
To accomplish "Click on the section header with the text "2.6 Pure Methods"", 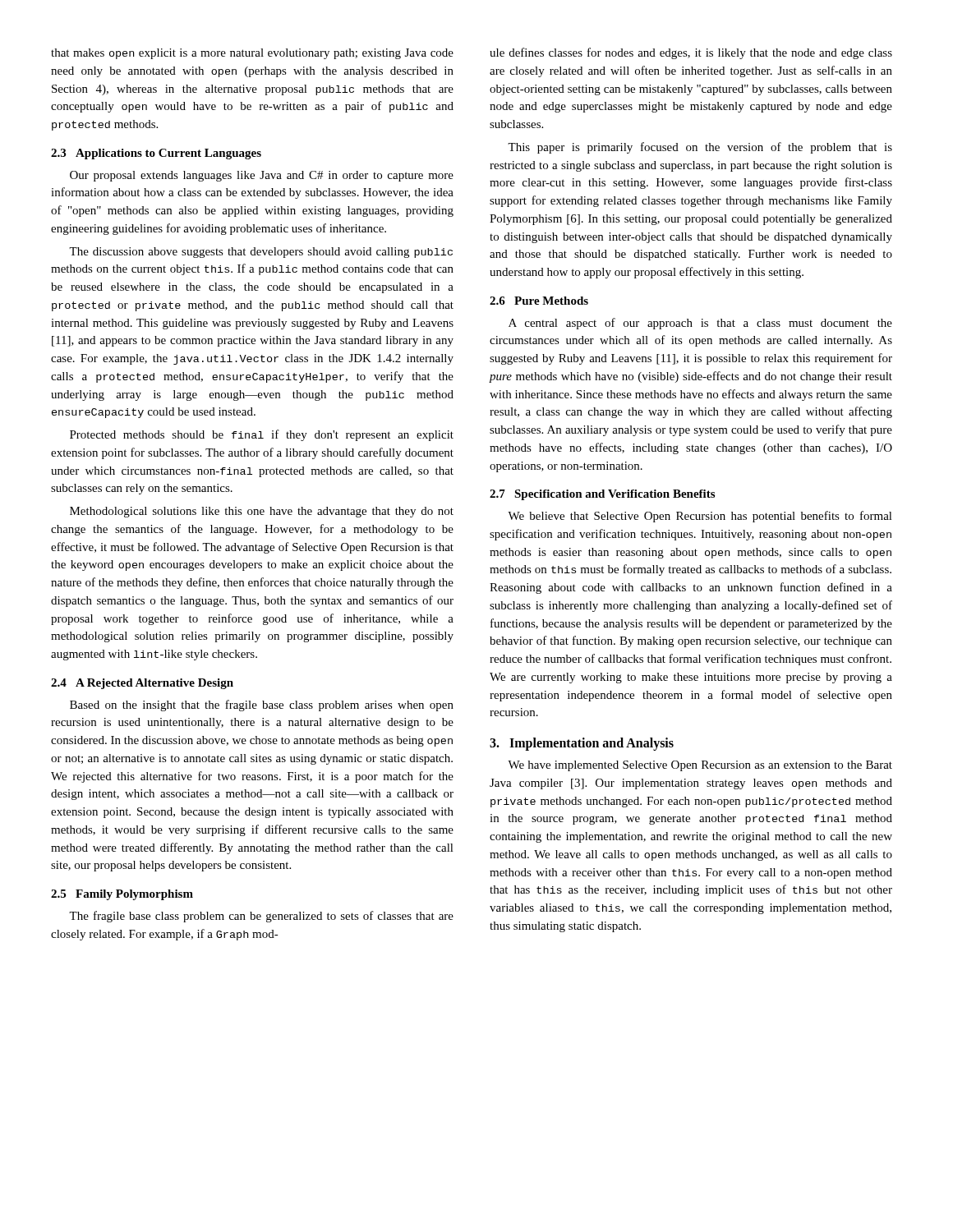I will [539, 300].
